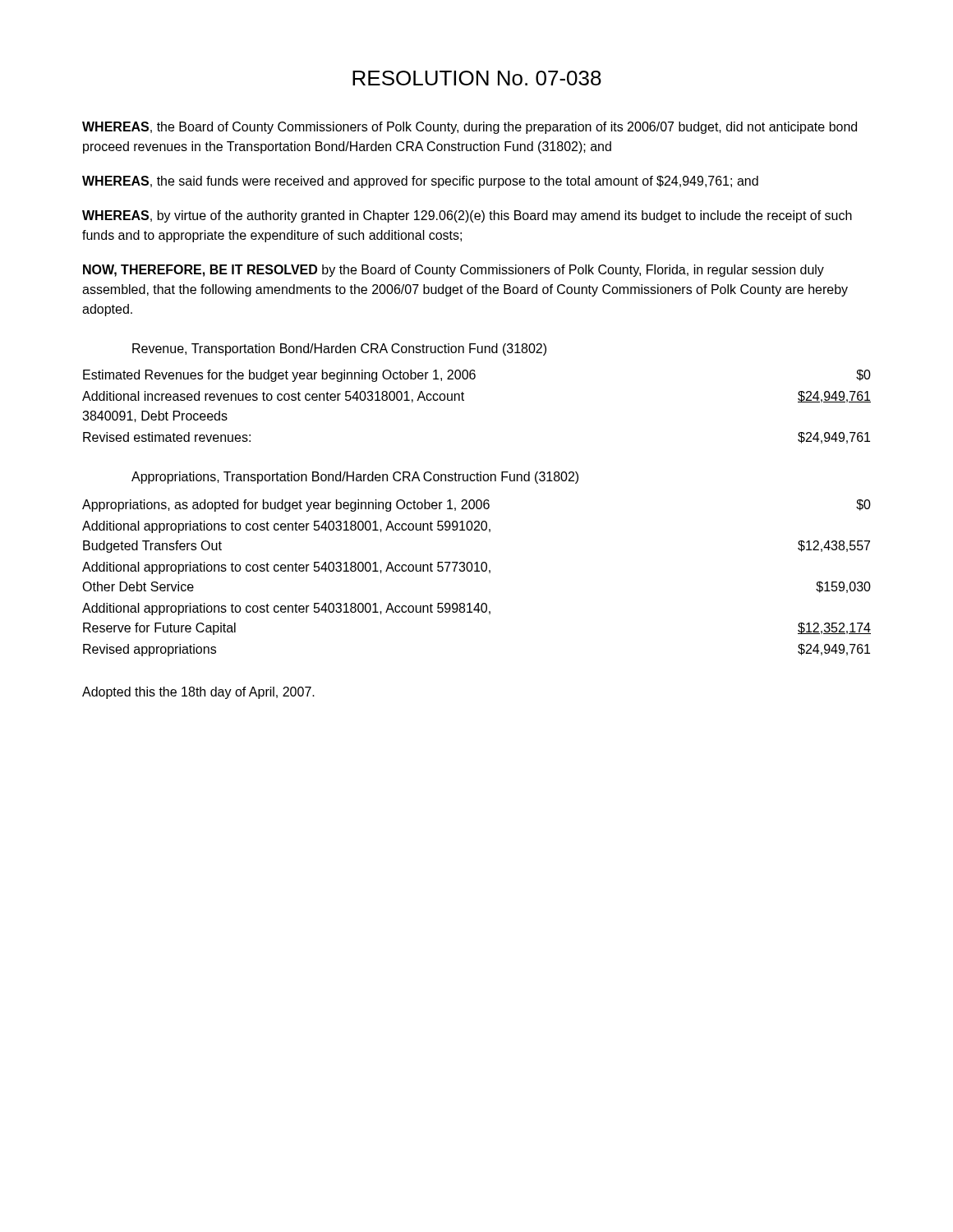Select the section header that reads "Appropriations, Transportation Bond/Harden CRA Construction"
This screenshot has height=1232, width=953.
tap(355, 477)
